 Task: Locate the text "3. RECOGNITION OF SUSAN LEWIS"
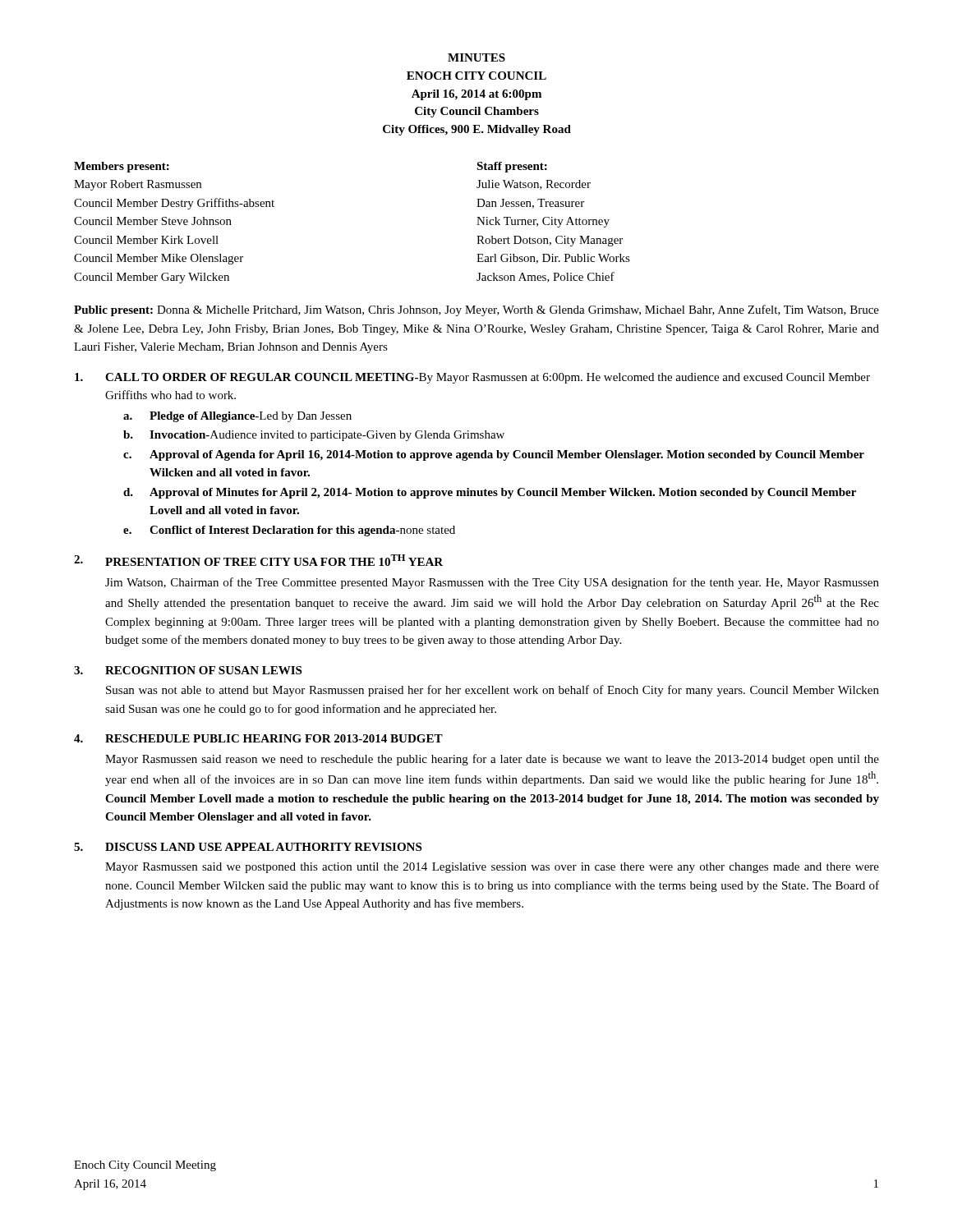tap(188, 670)
